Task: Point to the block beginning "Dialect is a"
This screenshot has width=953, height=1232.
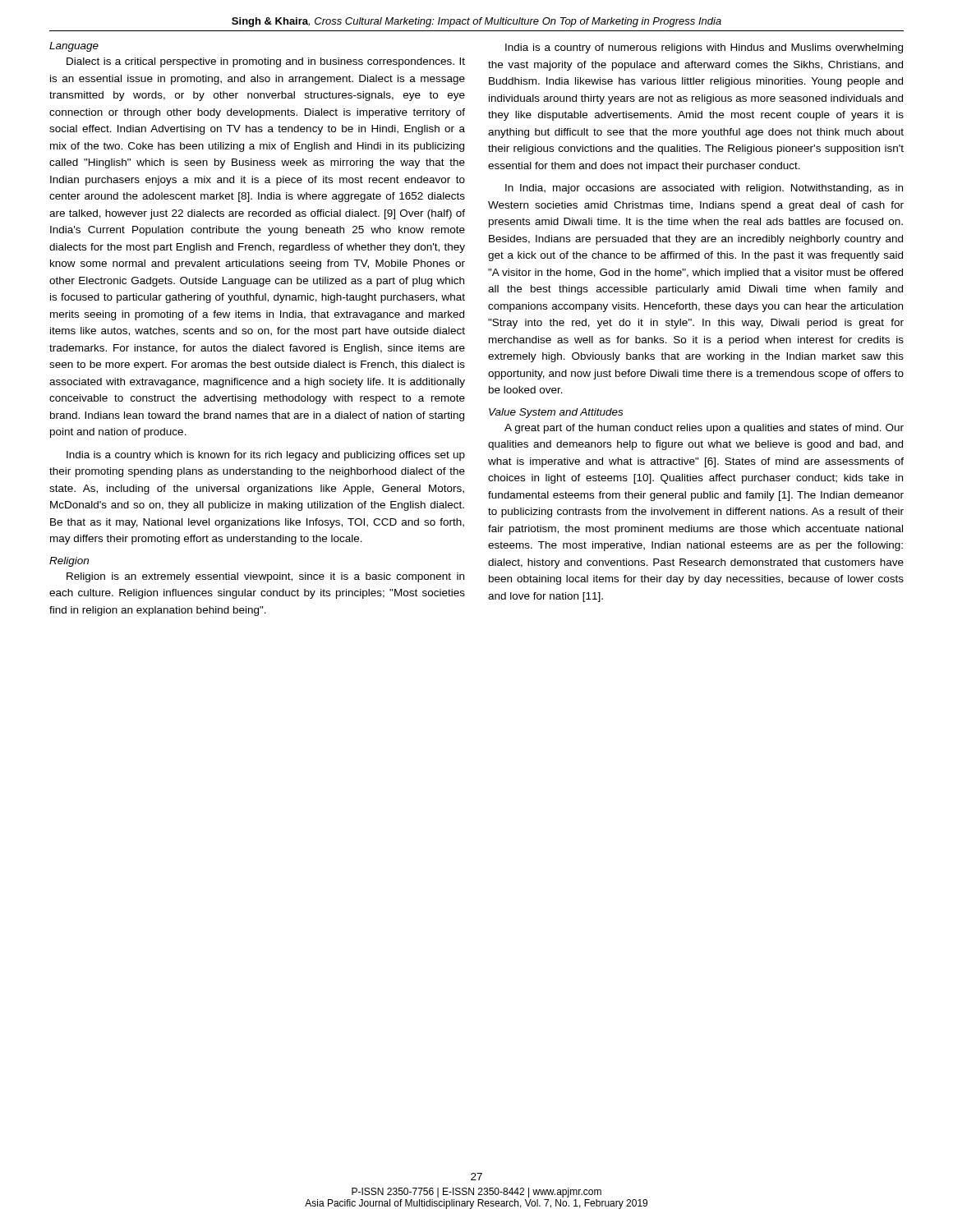Action: pyautogui.click(x=257, y=247)
